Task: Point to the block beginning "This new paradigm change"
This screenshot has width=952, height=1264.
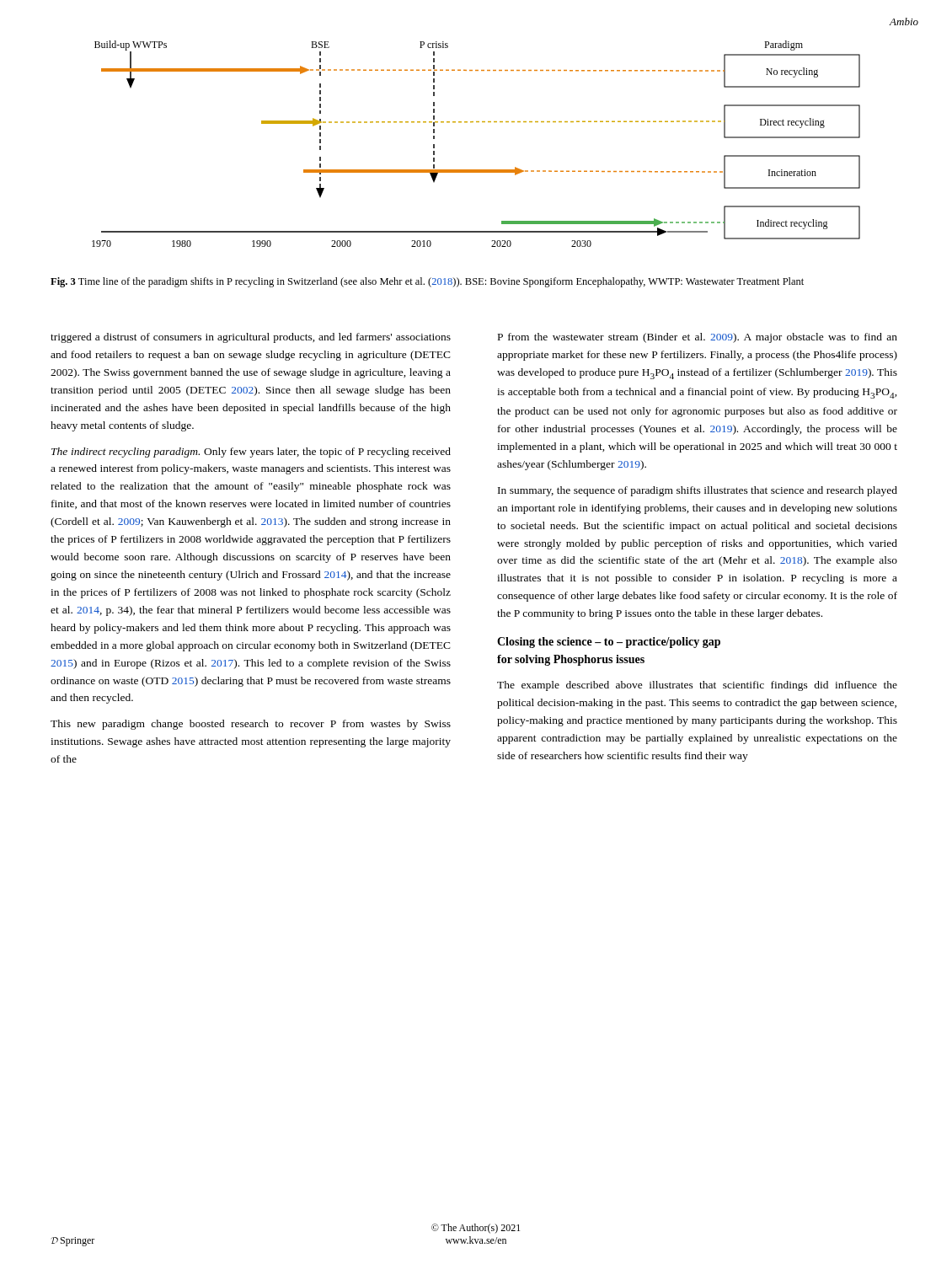Action: click(251, 741)
